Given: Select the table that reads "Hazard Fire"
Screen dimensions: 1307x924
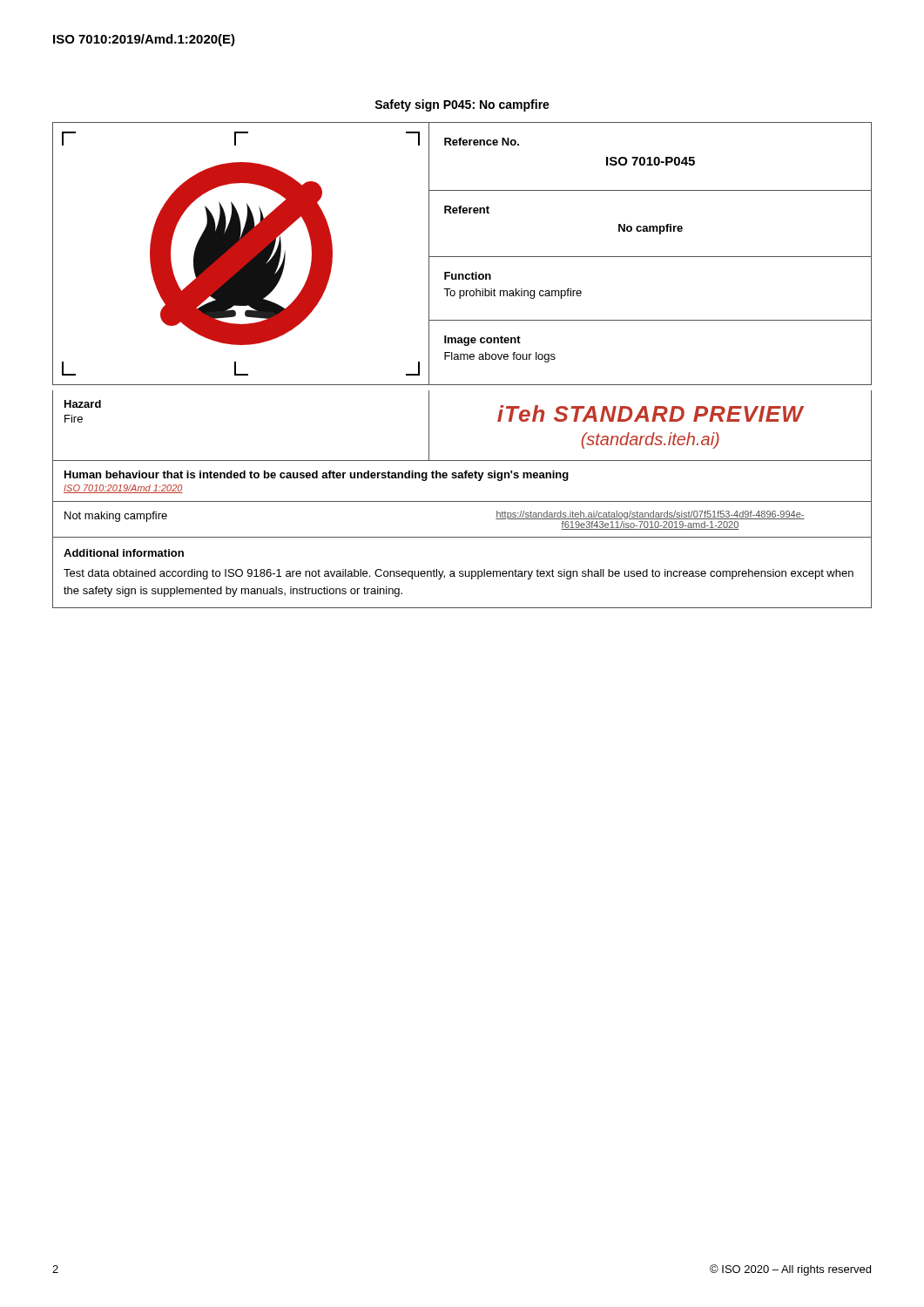Looking at the screenshot, I should pyautogui.click(x=462, y=499).
